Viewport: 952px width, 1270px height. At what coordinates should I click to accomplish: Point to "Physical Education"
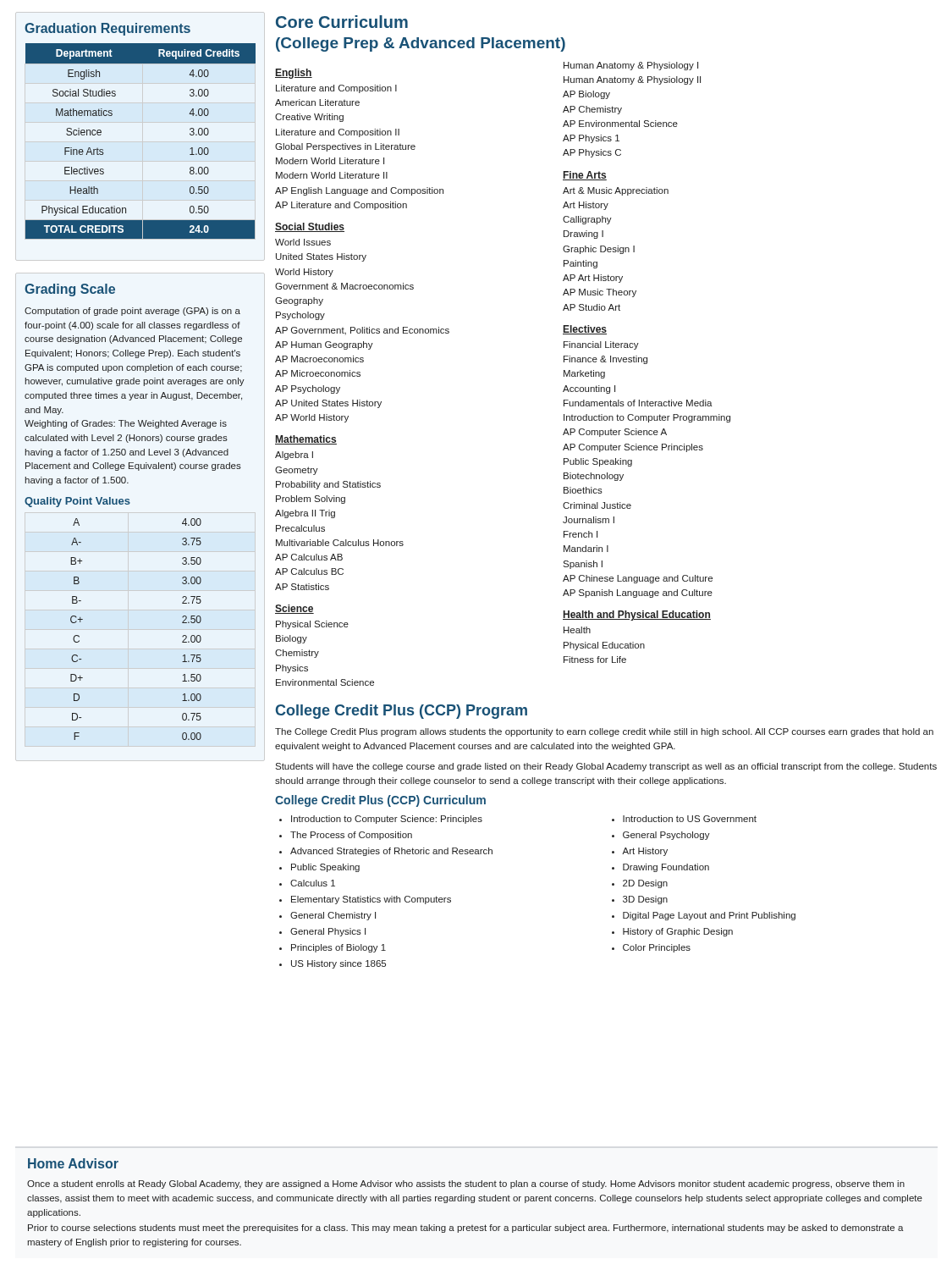pyautogui.click(x=604, y=645)
